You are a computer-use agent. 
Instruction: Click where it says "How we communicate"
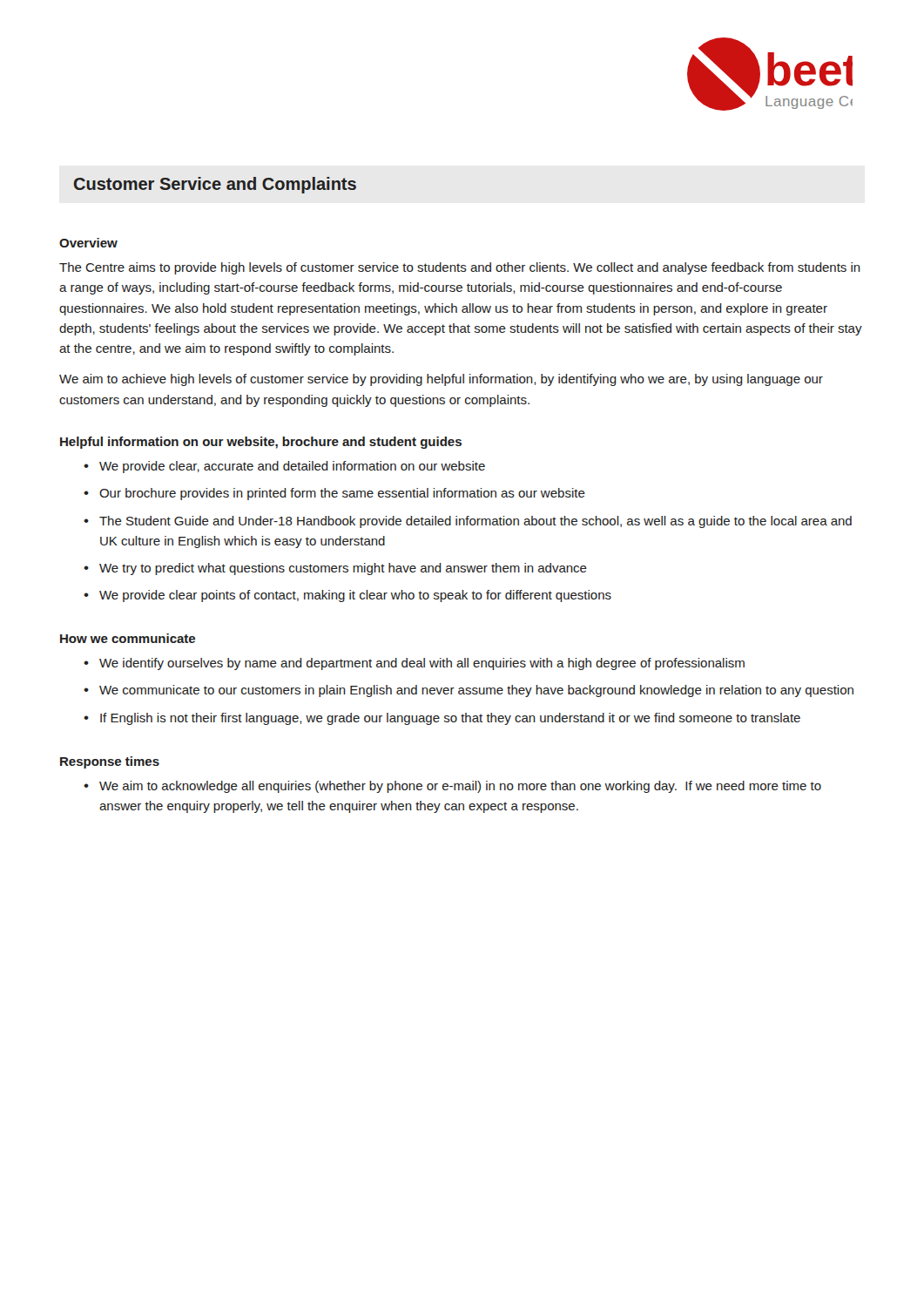(x=127, y=638)
